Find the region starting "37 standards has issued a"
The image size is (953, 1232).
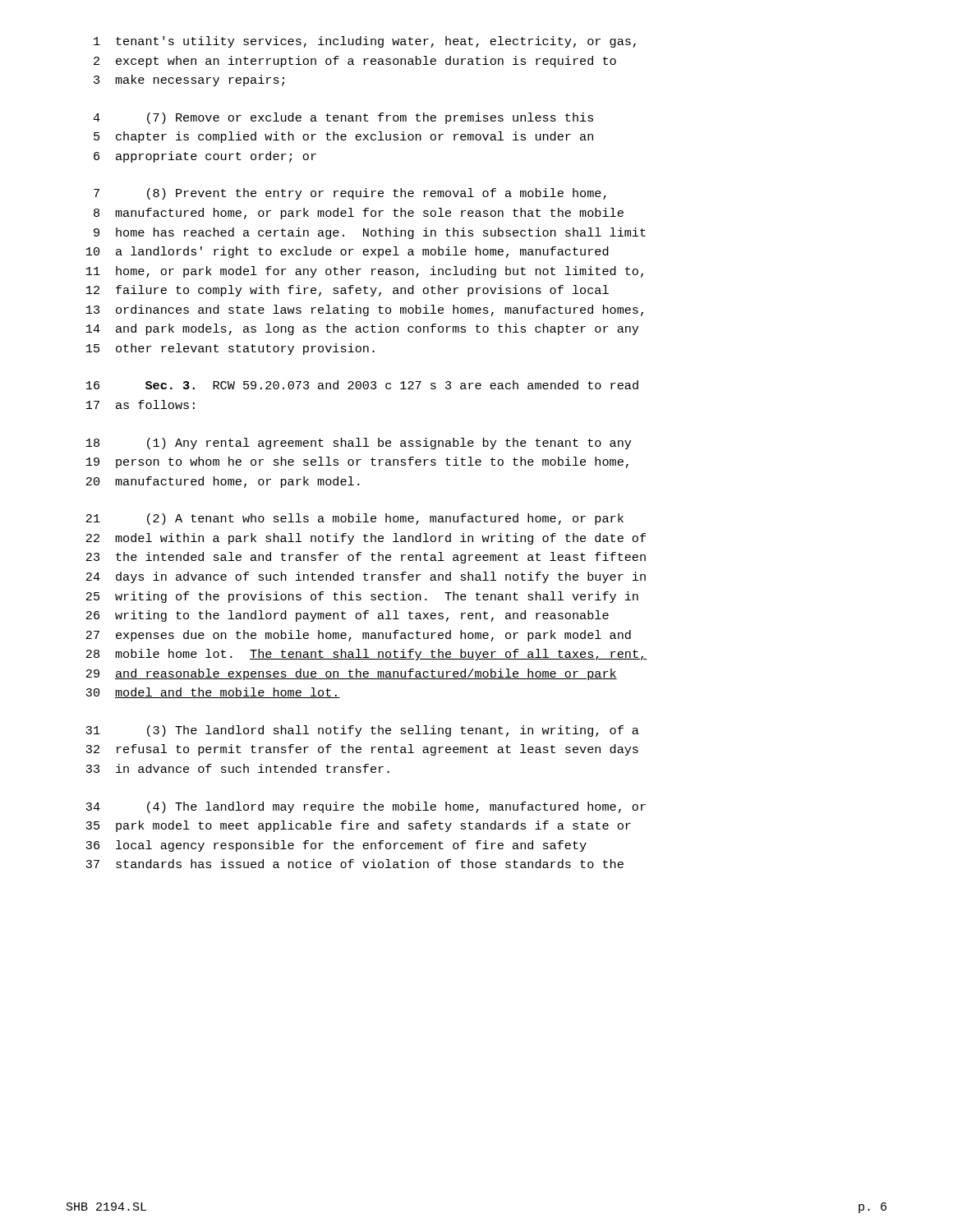tap(476, 866)
